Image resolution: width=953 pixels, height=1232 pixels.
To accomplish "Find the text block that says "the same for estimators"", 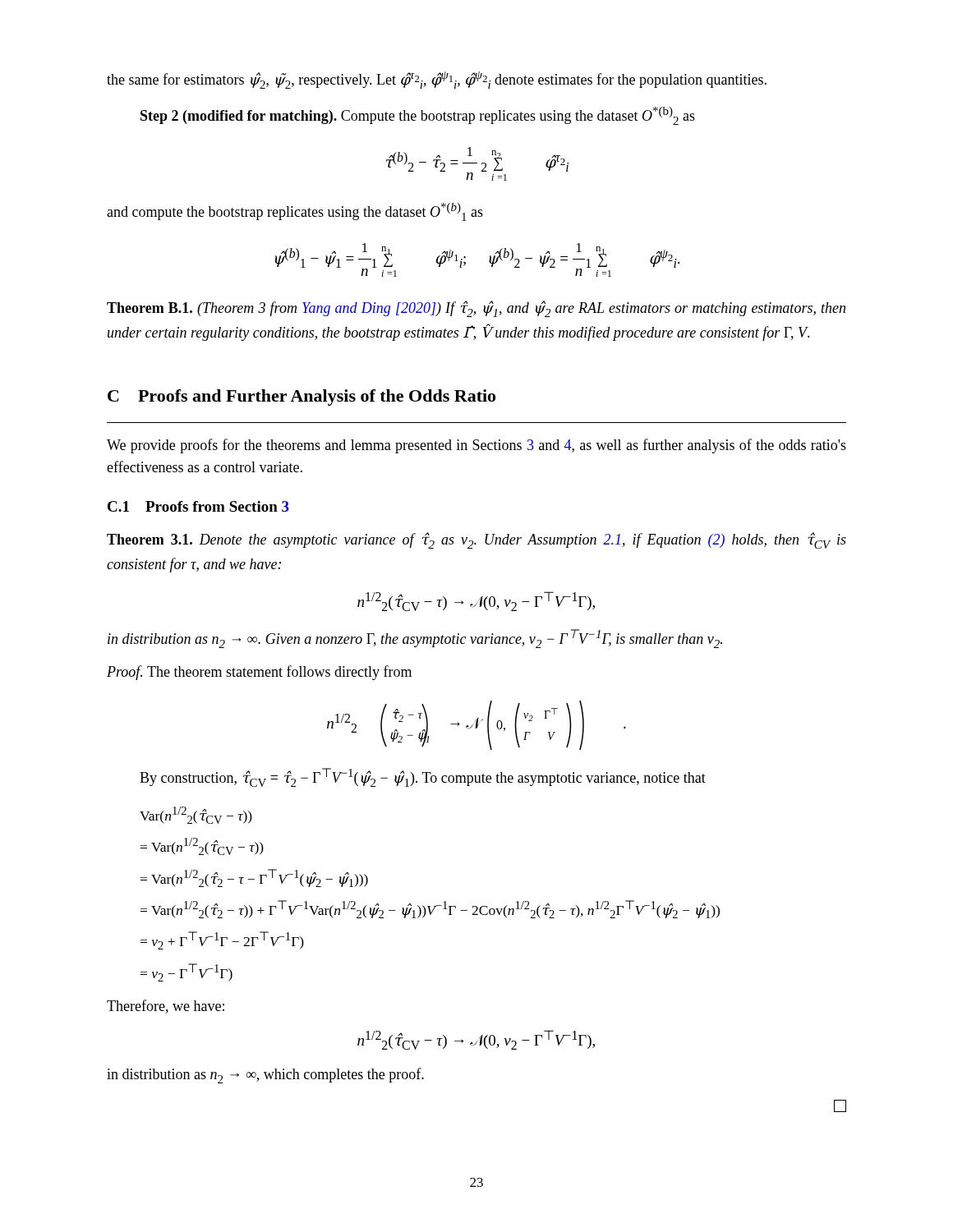I will click(476, 80).
